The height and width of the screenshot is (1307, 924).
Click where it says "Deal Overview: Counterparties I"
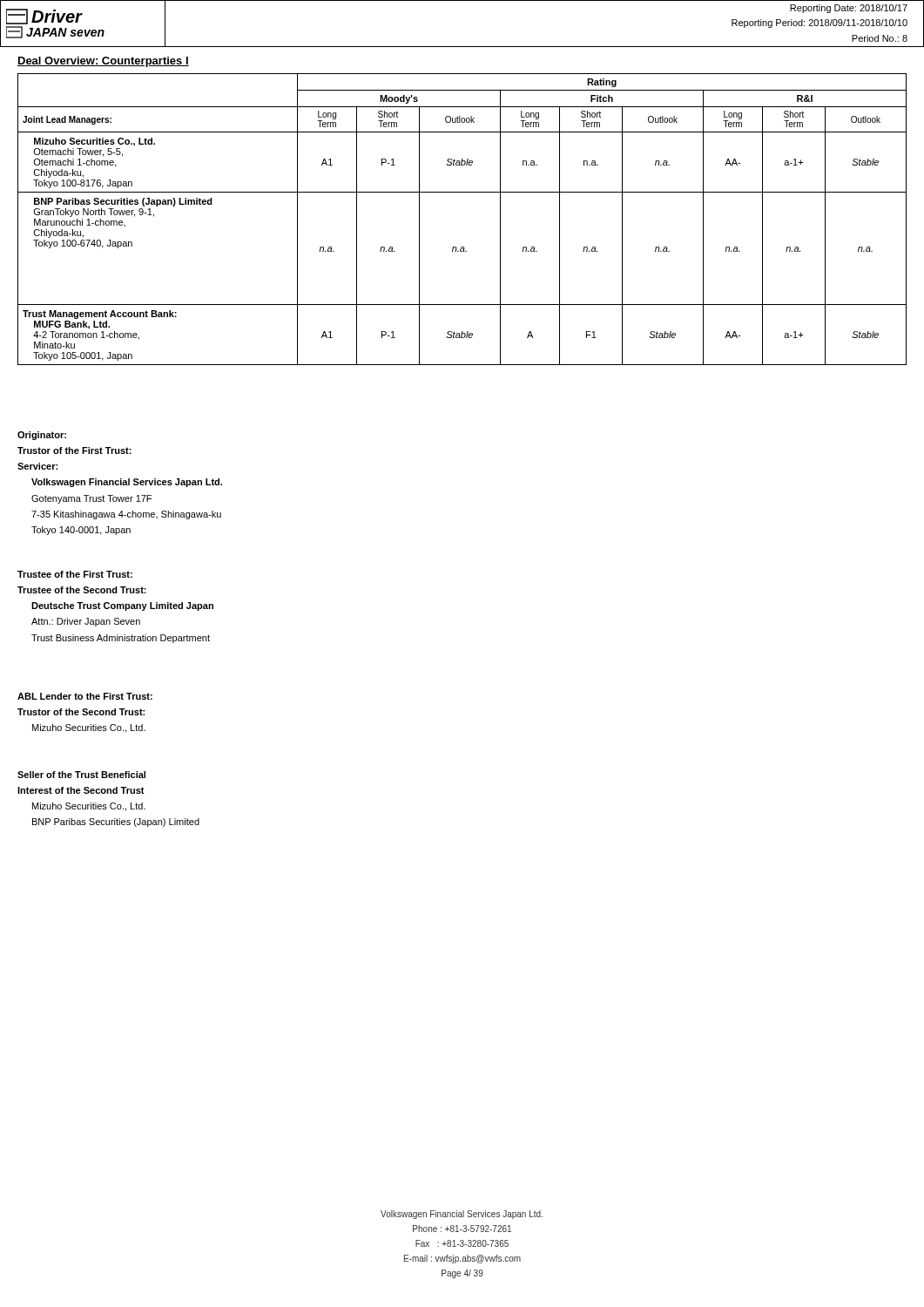103,61
